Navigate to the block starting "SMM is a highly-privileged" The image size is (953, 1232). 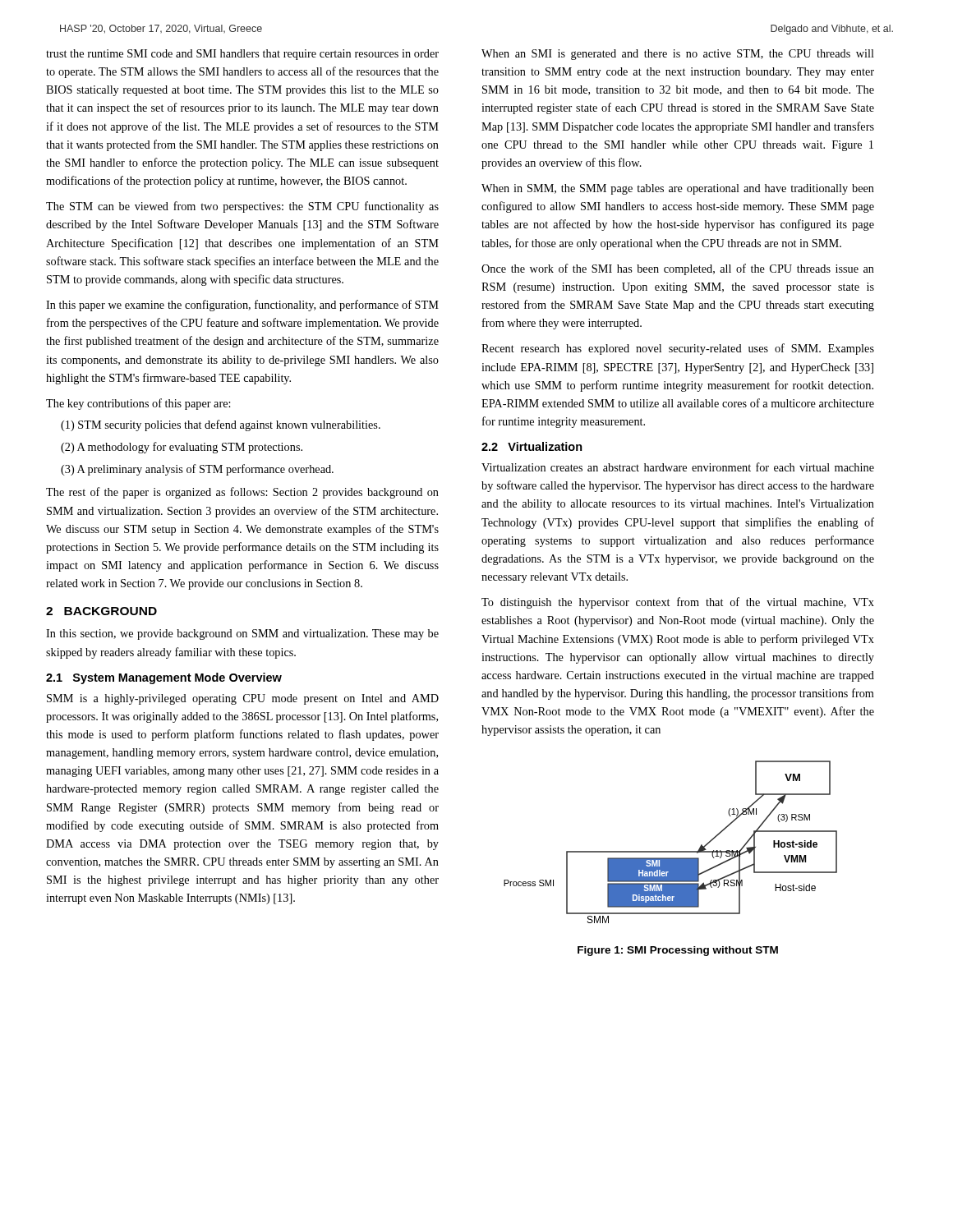(242, 798)
